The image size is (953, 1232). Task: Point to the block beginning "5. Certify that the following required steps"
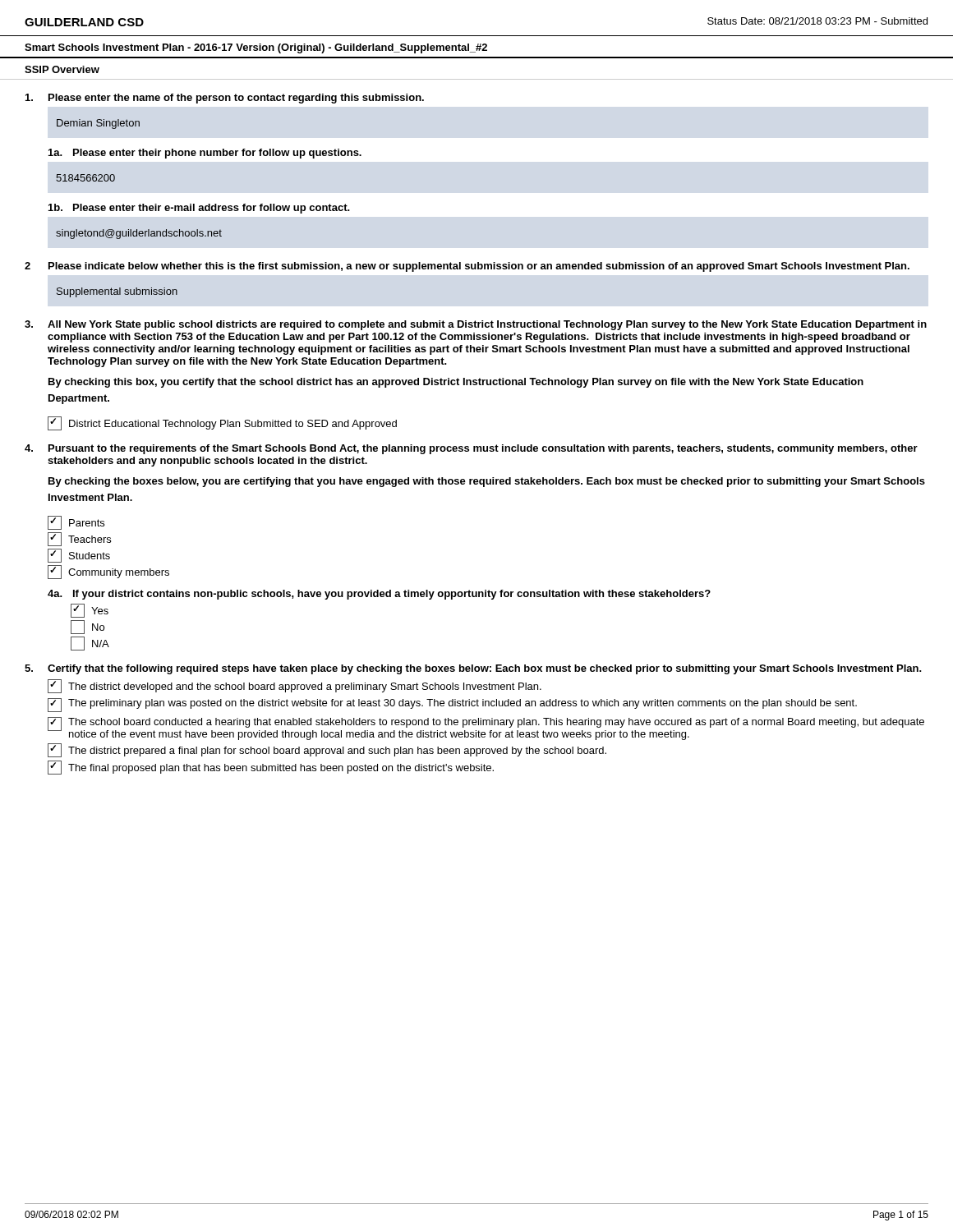pos(476,718)
